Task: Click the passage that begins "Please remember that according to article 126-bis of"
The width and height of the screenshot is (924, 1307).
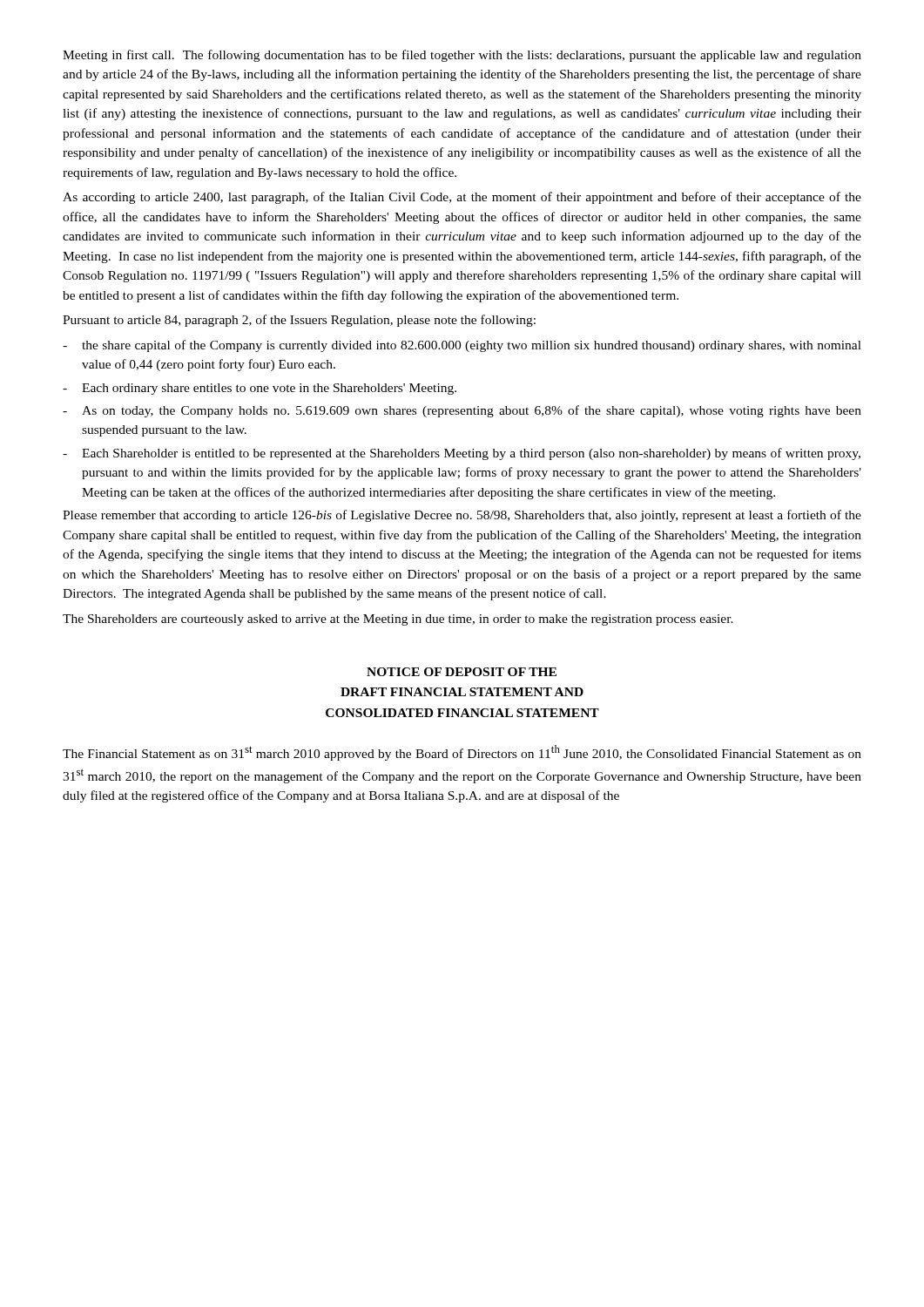Action: pyautogui.click(x=462, y=555)
